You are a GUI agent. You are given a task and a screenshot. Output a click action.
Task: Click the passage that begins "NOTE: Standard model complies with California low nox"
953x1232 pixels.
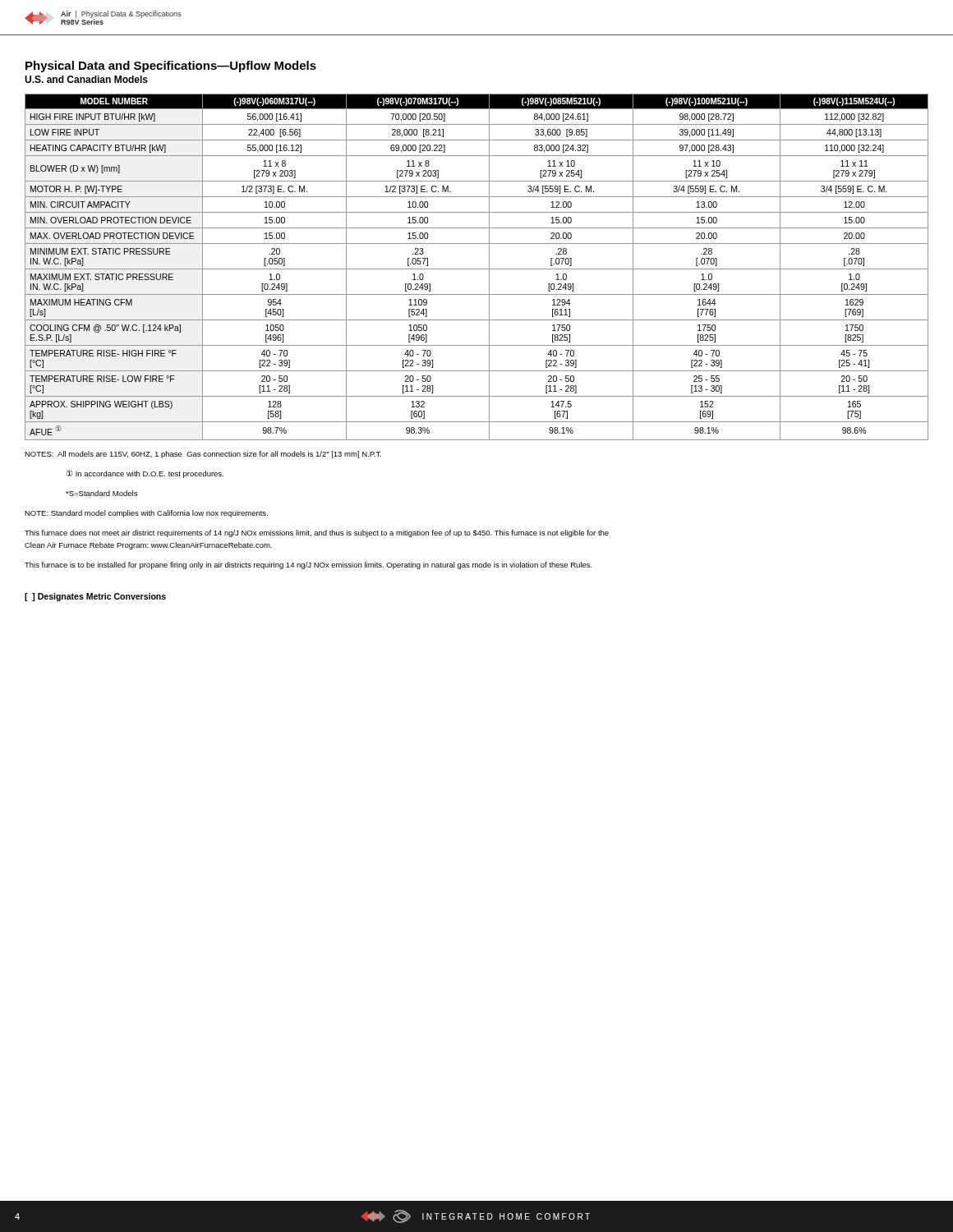(146, 514)
